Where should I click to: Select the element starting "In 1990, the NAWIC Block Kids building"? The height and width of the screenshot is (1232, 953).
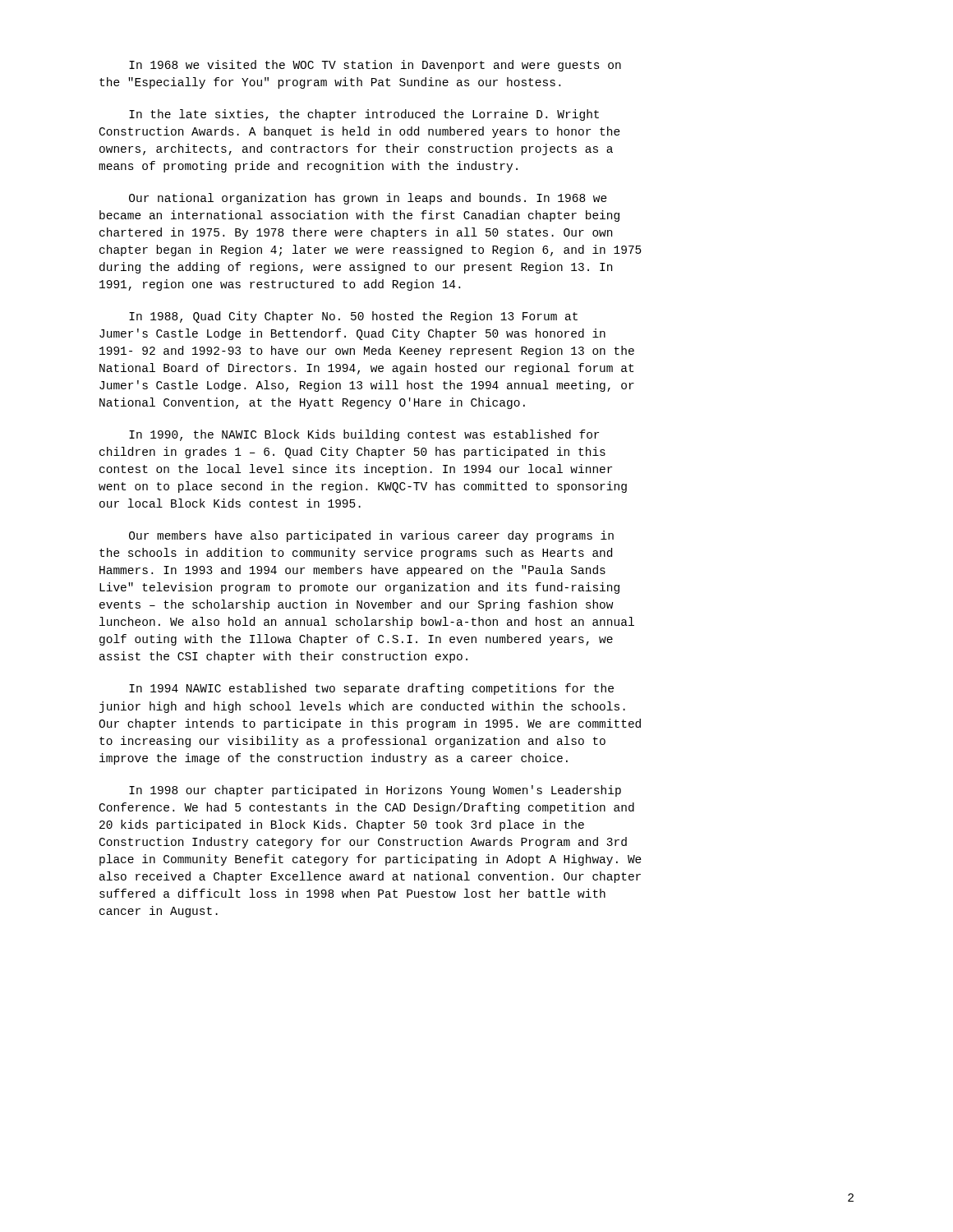[x=363, y=470]
